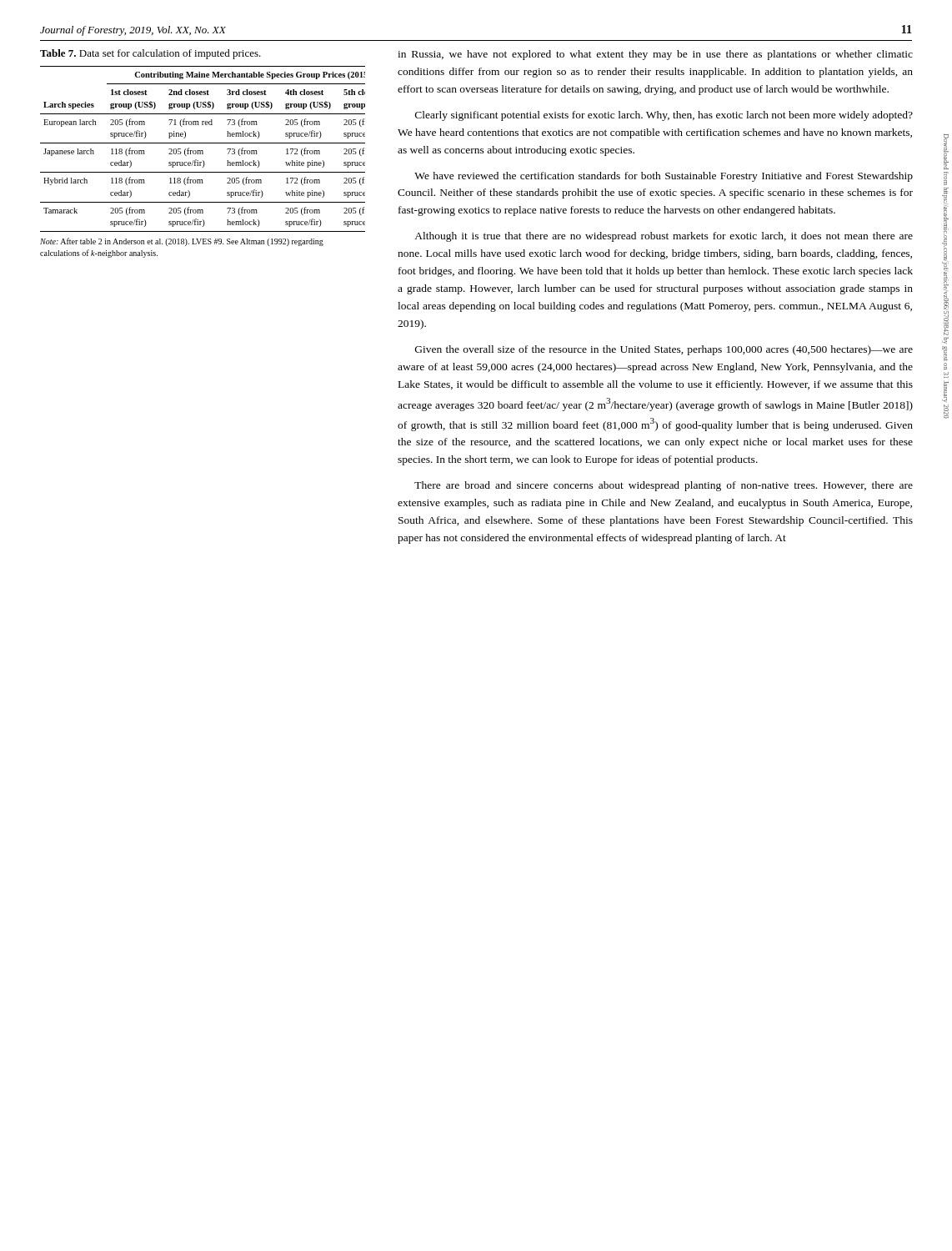Locate the footnote
Viewport: 952px width, 1251px height.
182,247
